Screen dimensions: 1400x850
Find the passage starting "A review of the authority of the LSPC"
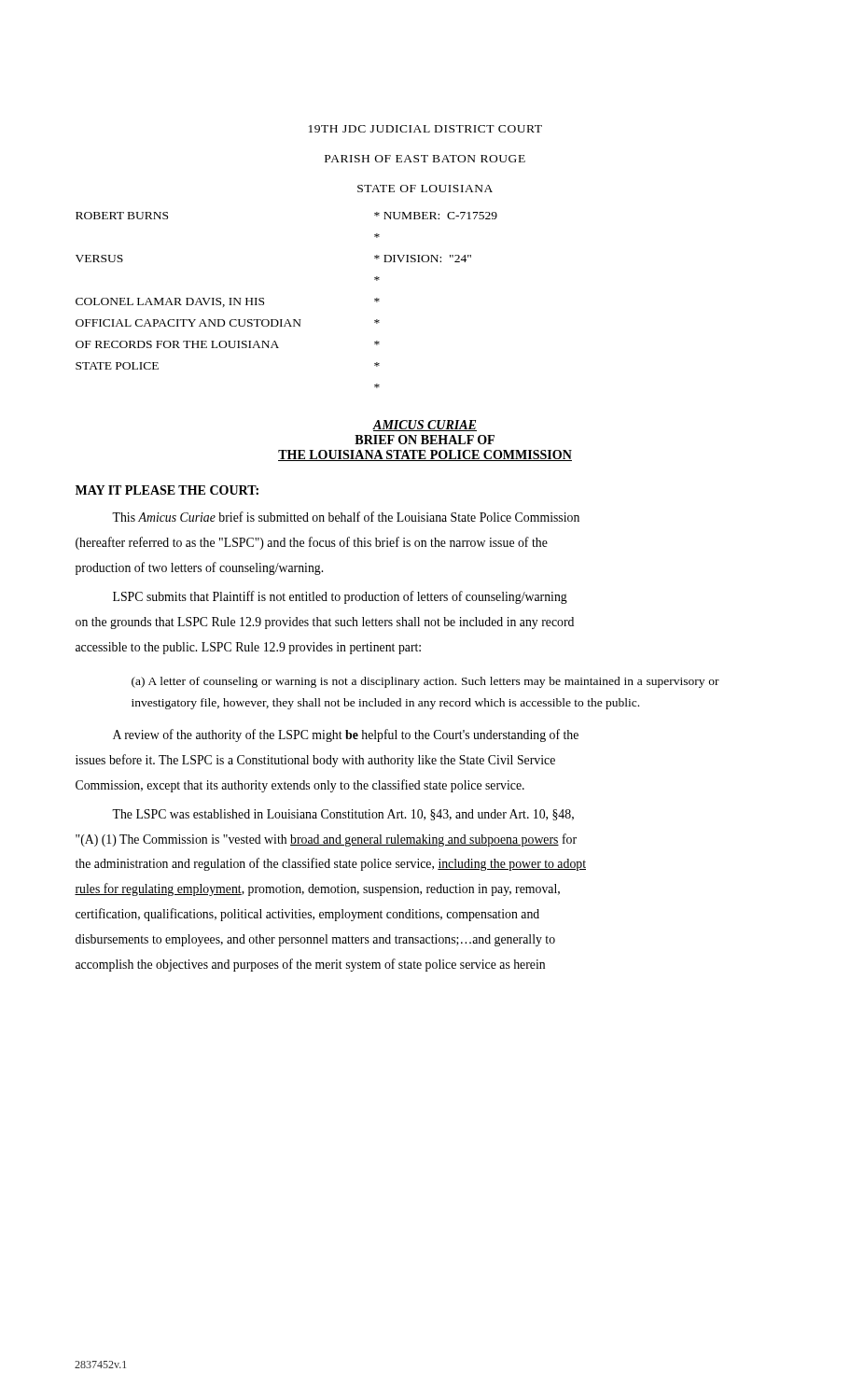[x=346, y=735]
